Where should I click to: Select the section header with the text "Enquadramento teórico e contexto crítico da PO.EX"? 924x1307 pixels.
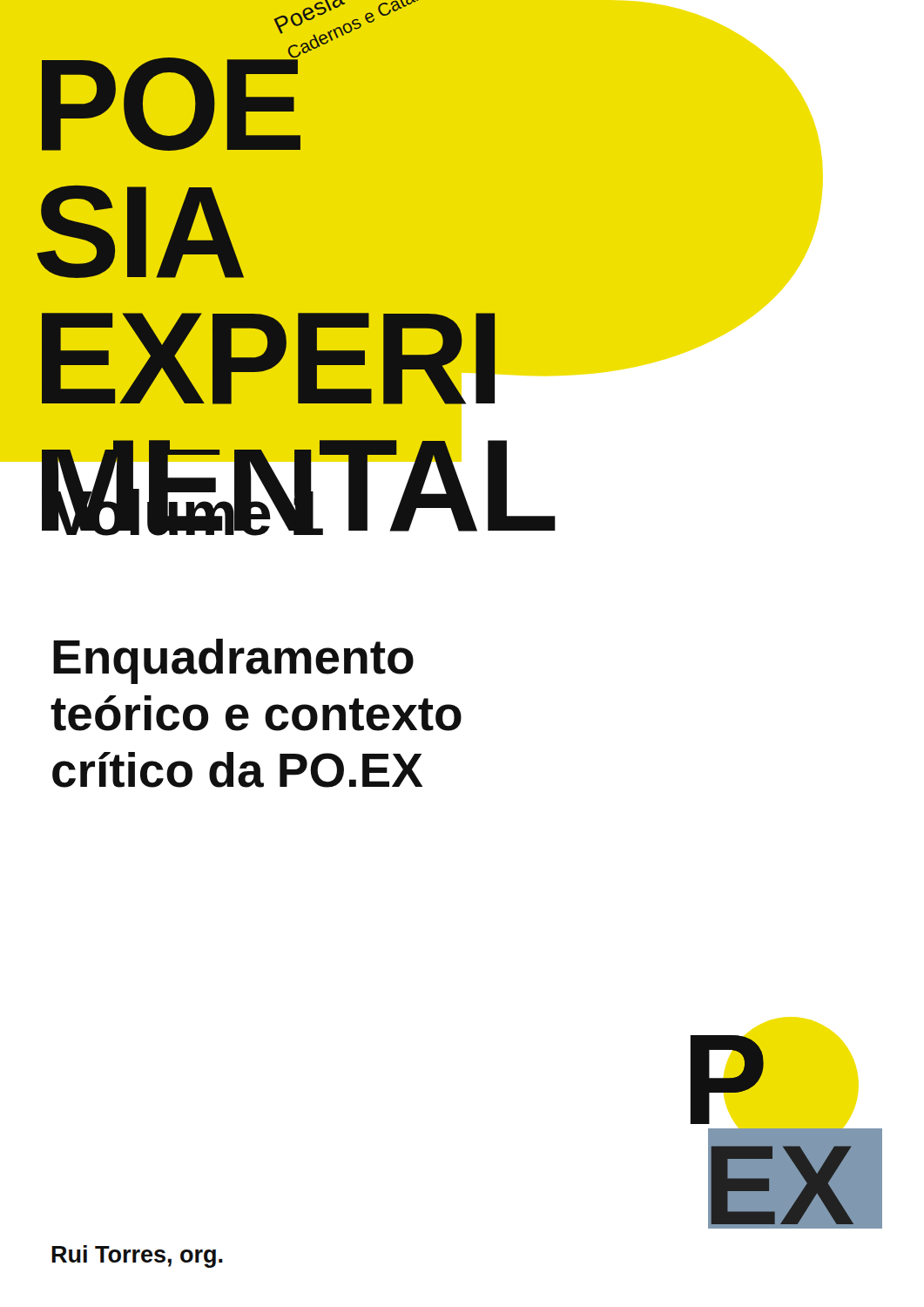coord(257,714)
